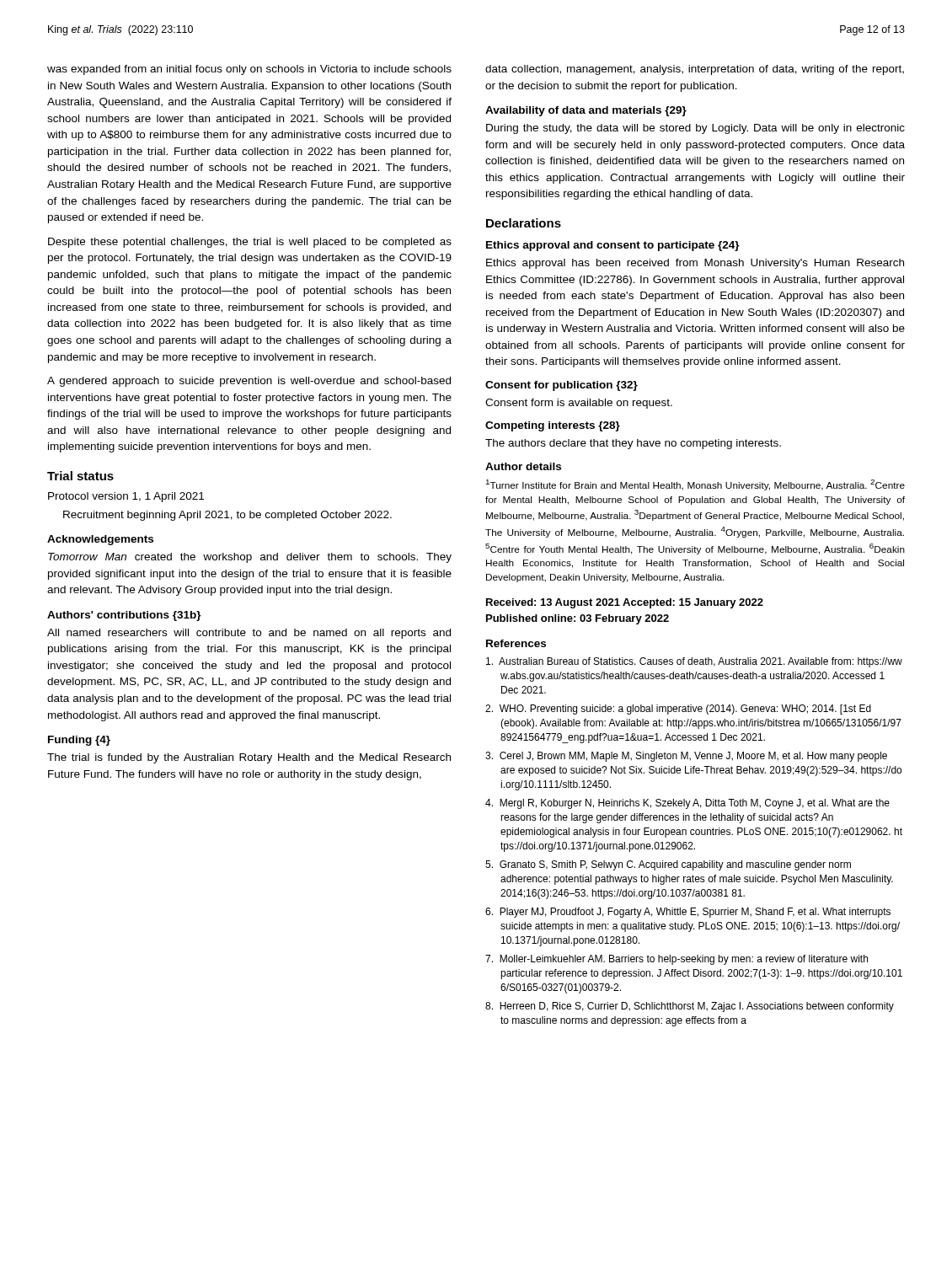Locate the region starting "During the study,"
952x1264 pixels.
(695, 161)
